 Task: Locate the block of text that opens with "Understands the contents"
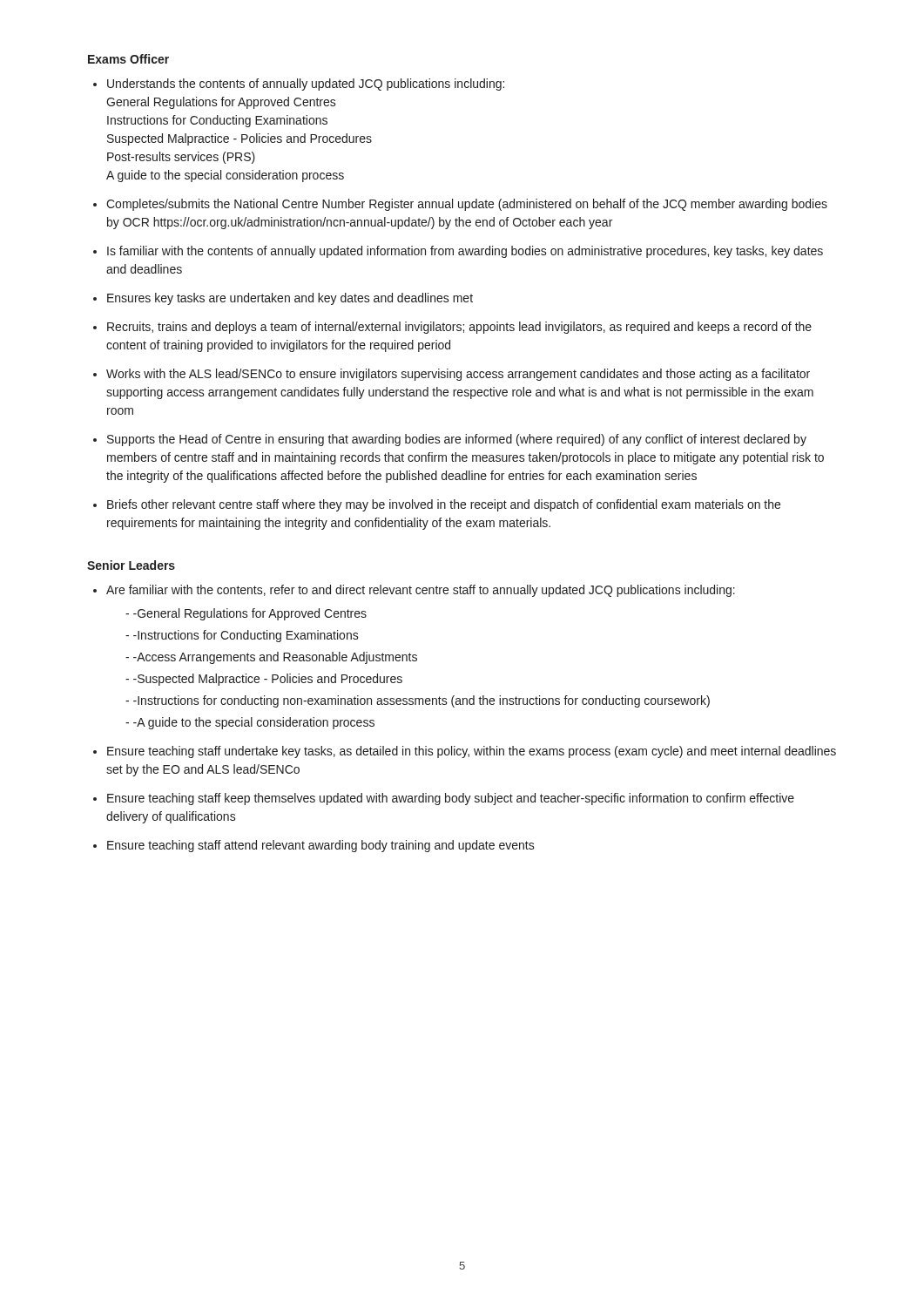(299, 85)
